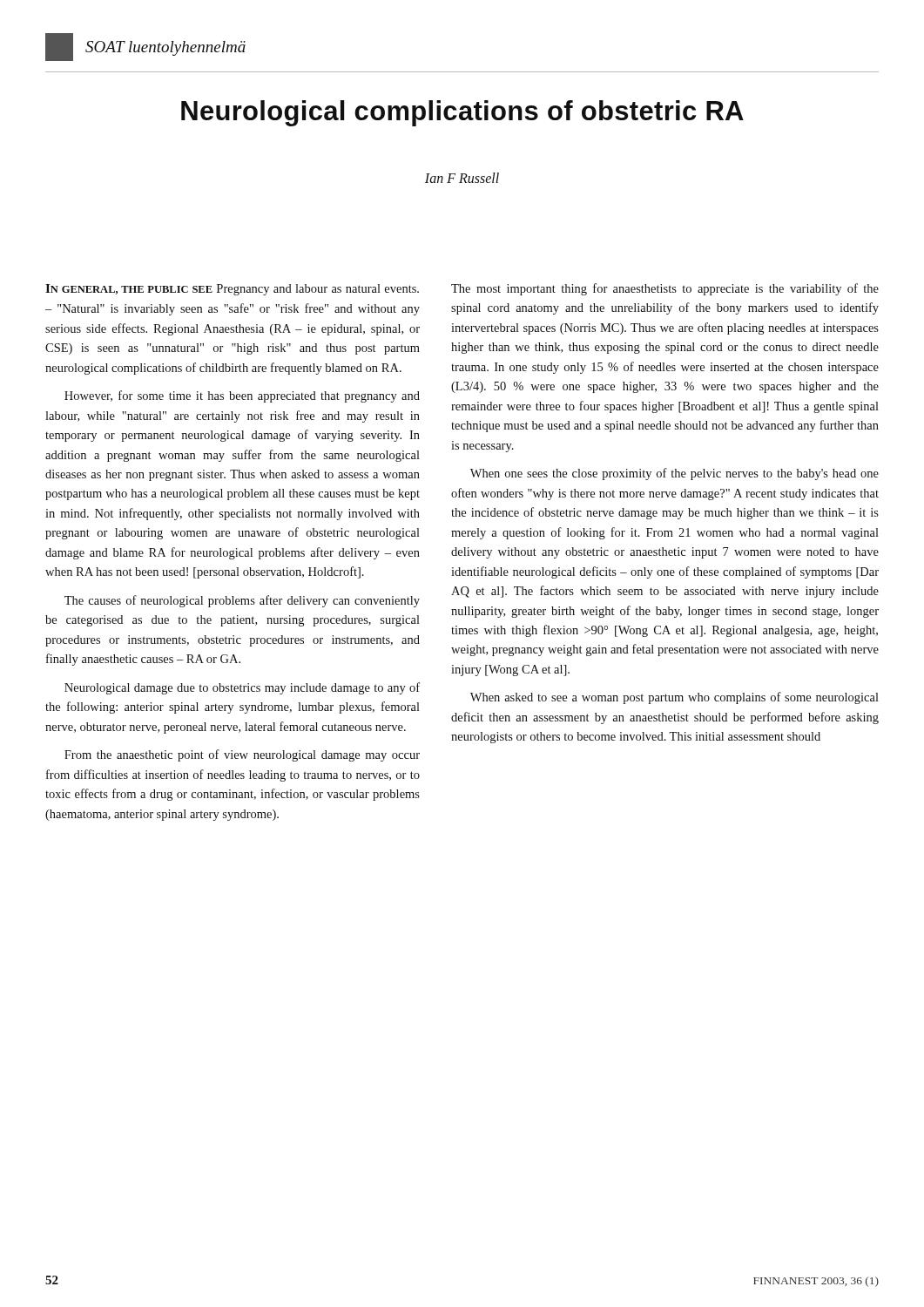Locate the text block with the text "IN GENERAL, THE PUBLIC SEE Pregnancy and labour"

click(x=233, y=551)
